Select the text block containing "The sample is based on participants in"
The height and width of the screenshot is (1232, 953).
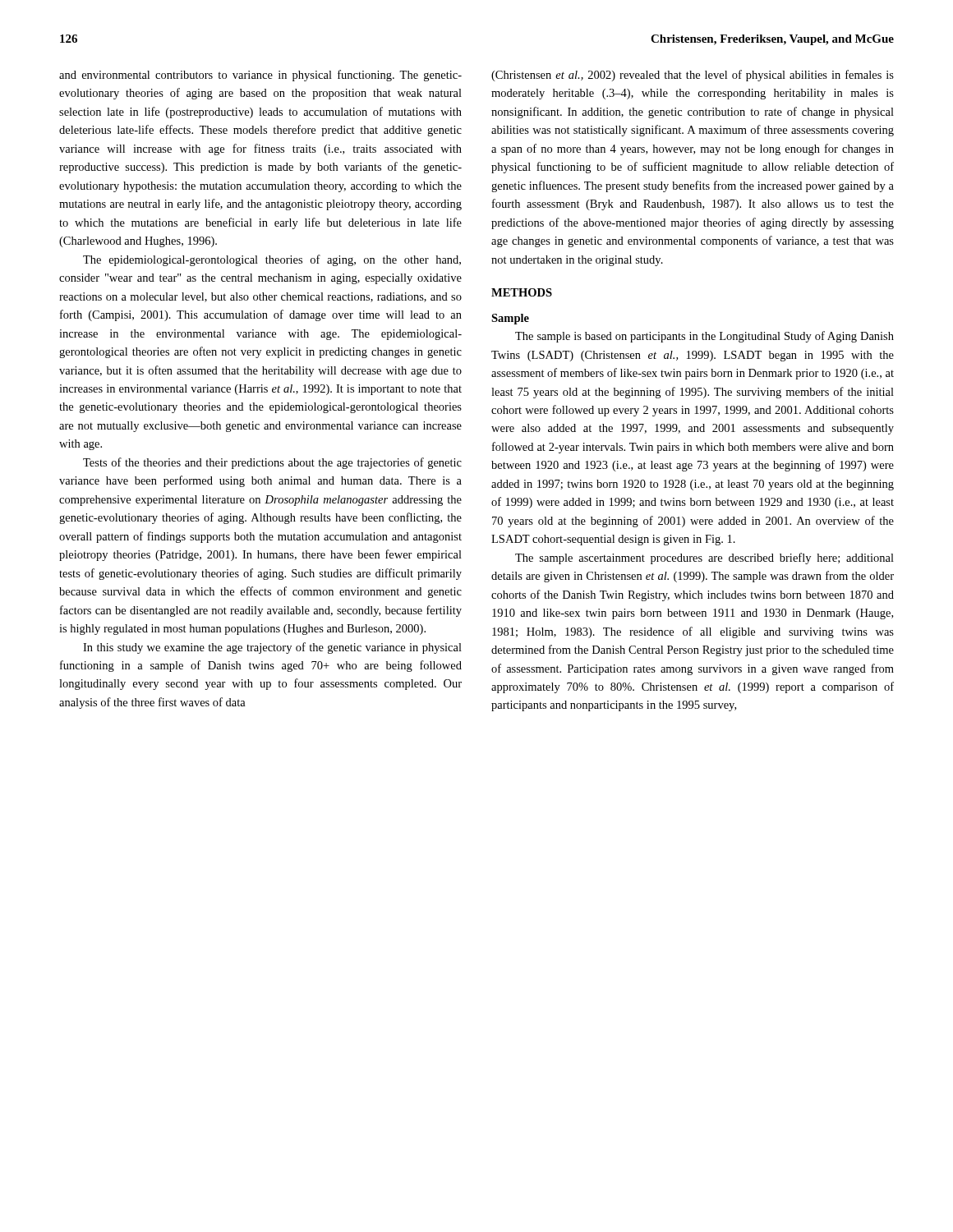pos(693,438)
